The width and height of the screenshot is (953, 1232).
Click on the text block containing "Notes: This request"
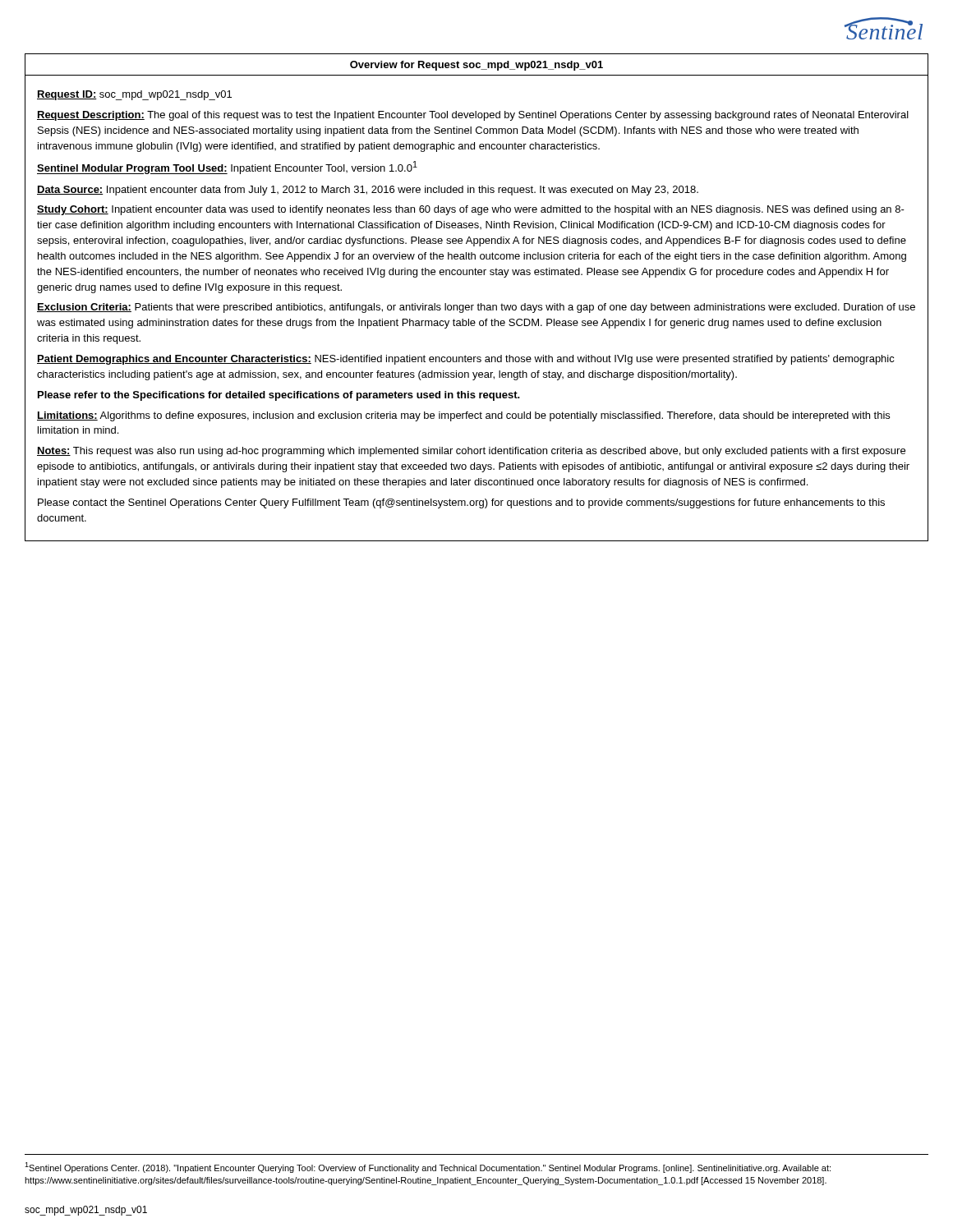pyautogui.click(x=473, y=466)
